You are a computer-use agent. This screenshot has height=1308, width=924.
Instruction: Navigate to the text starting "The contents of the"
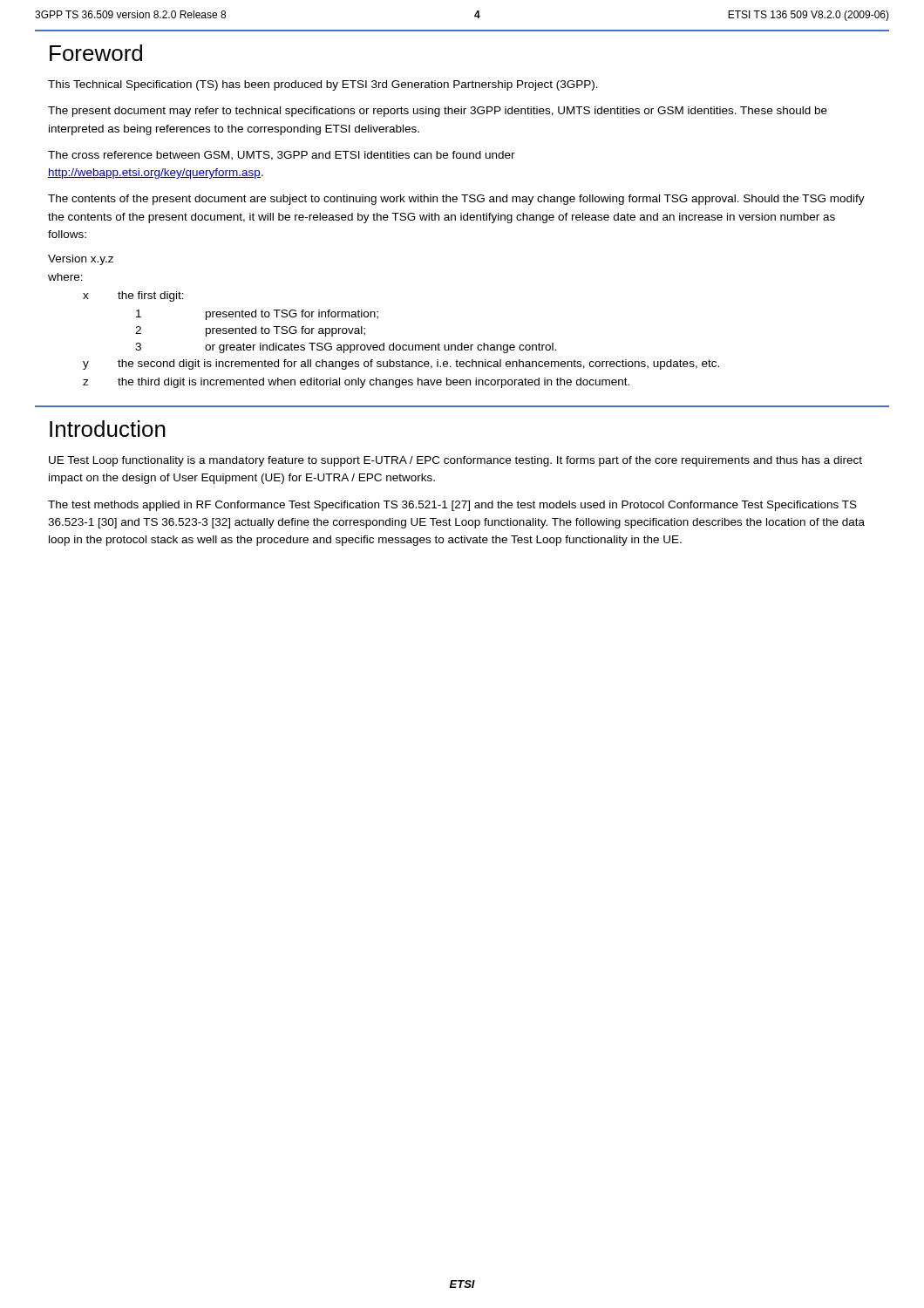tap(456, 216)
